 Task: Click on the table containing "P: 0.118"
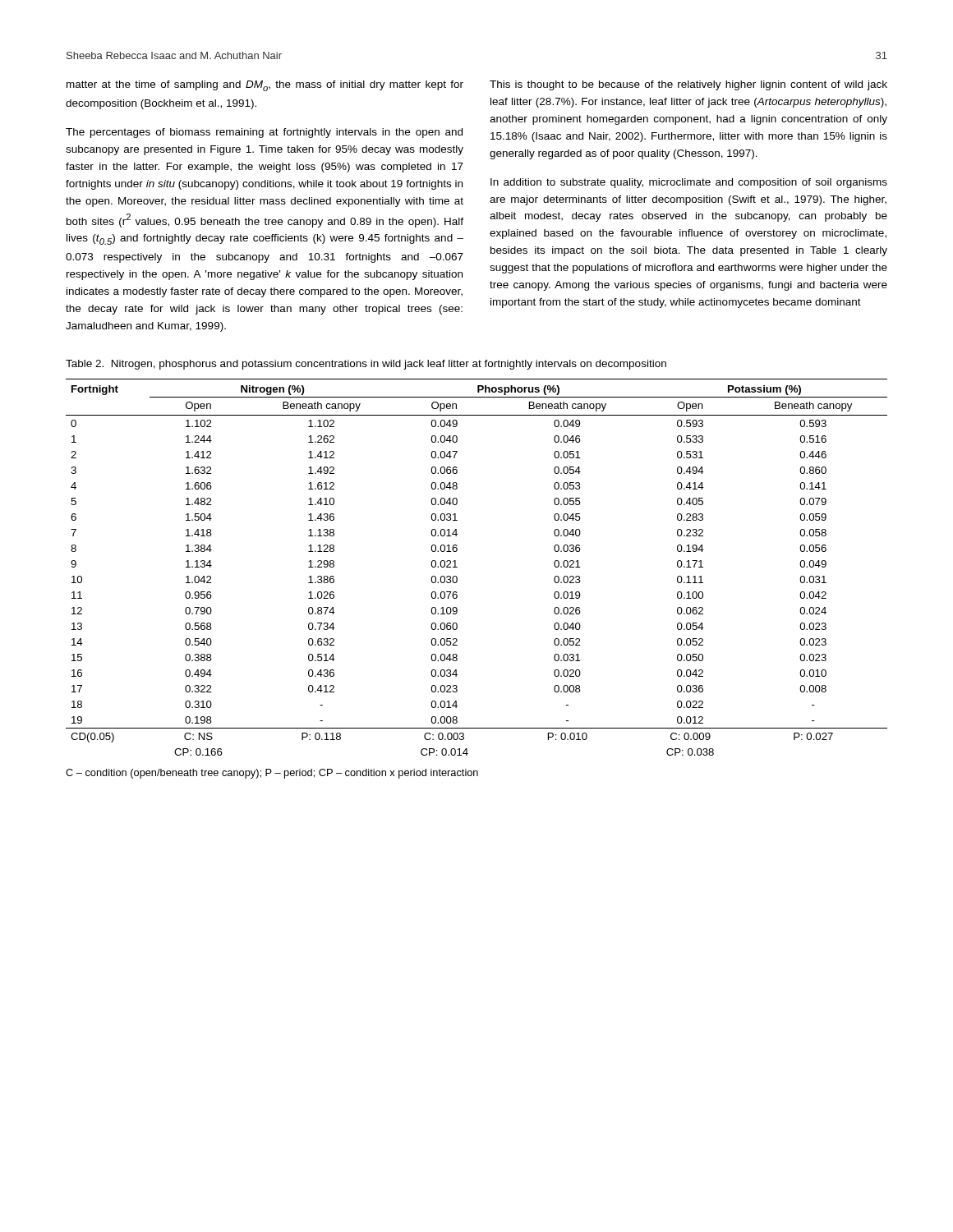click(476, 569)
